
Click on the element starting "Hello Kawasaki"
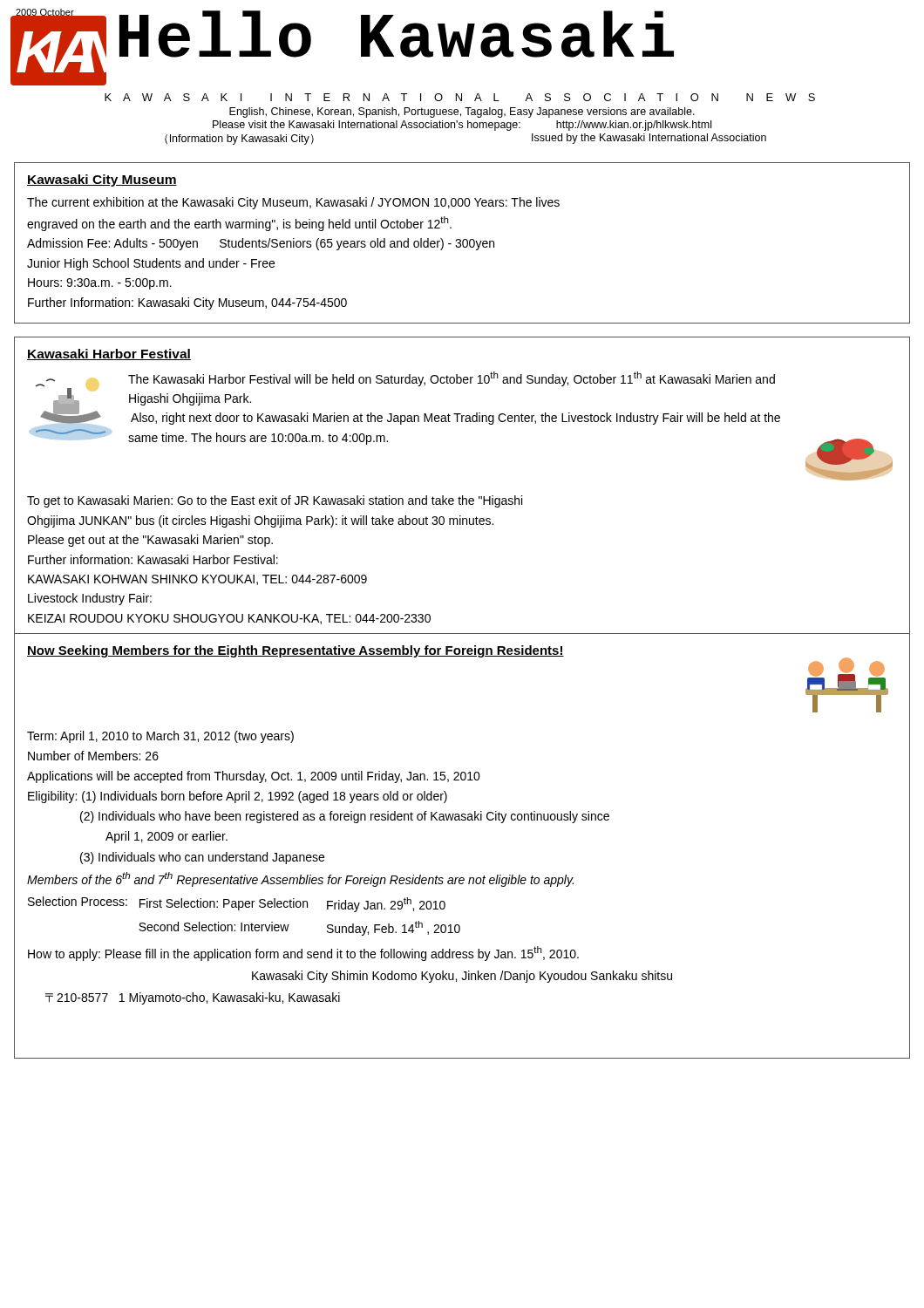coord(397,40)
